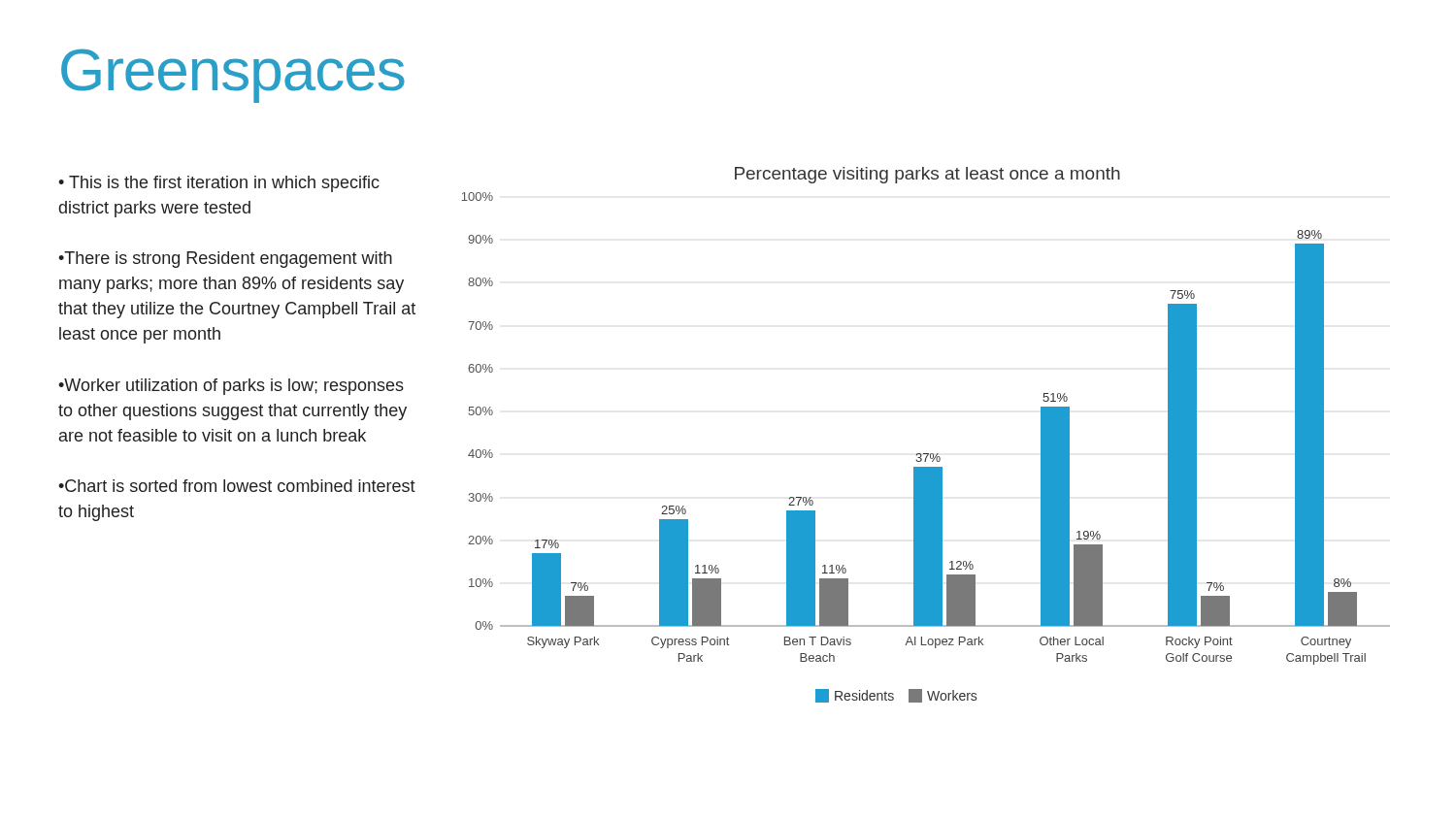The width and height of the screenshot is (1456, 819).
Task: Navigate to the passage starting "•There is strong Resident engagement with many"
Action: point(237,296)
